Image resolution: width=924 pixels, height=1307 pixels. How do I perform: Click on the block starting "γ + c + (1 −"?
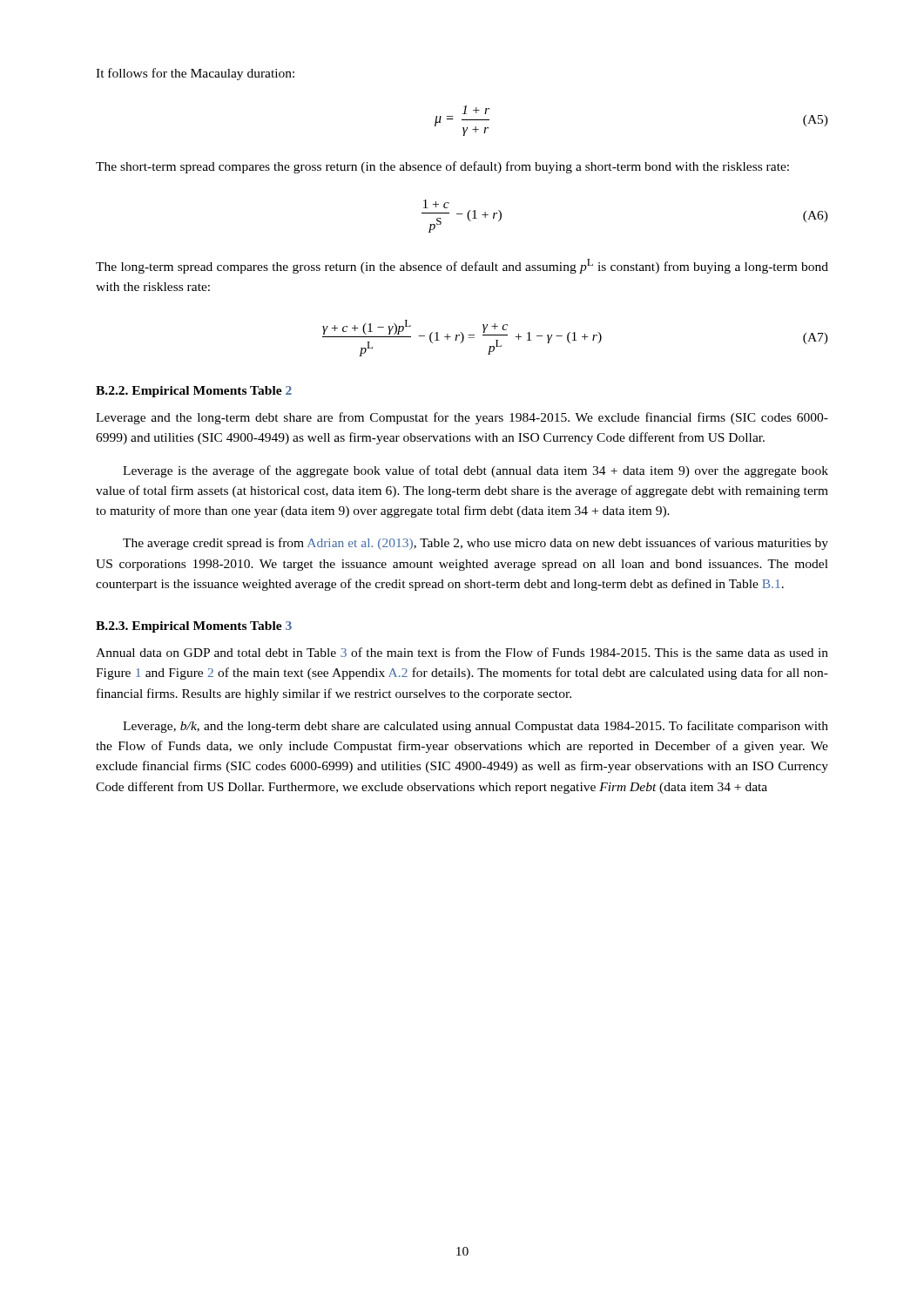click(x=575, y=337)
